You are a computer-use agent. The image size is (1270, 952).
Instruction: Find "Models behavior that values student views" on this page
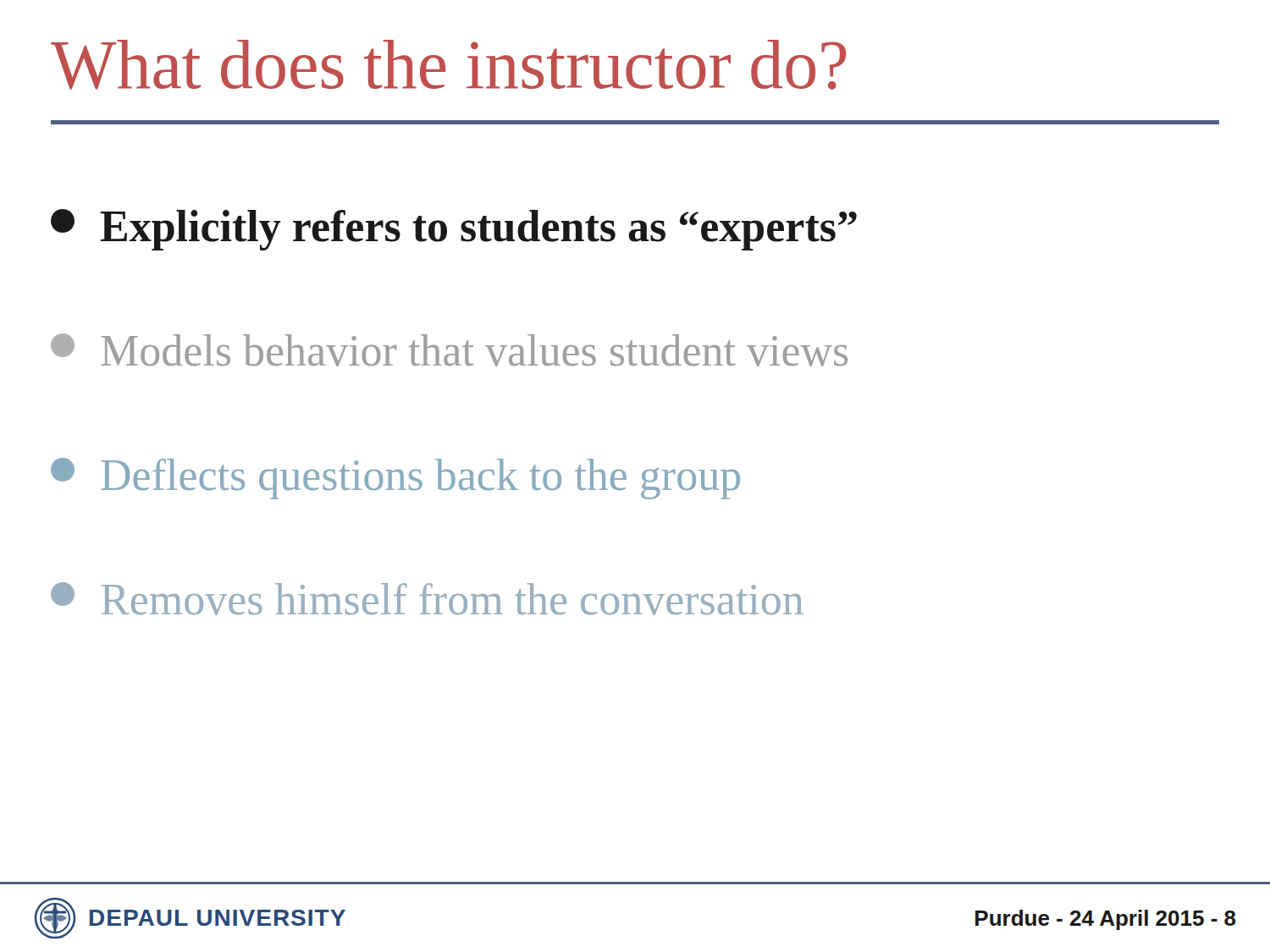coord(450,351)
